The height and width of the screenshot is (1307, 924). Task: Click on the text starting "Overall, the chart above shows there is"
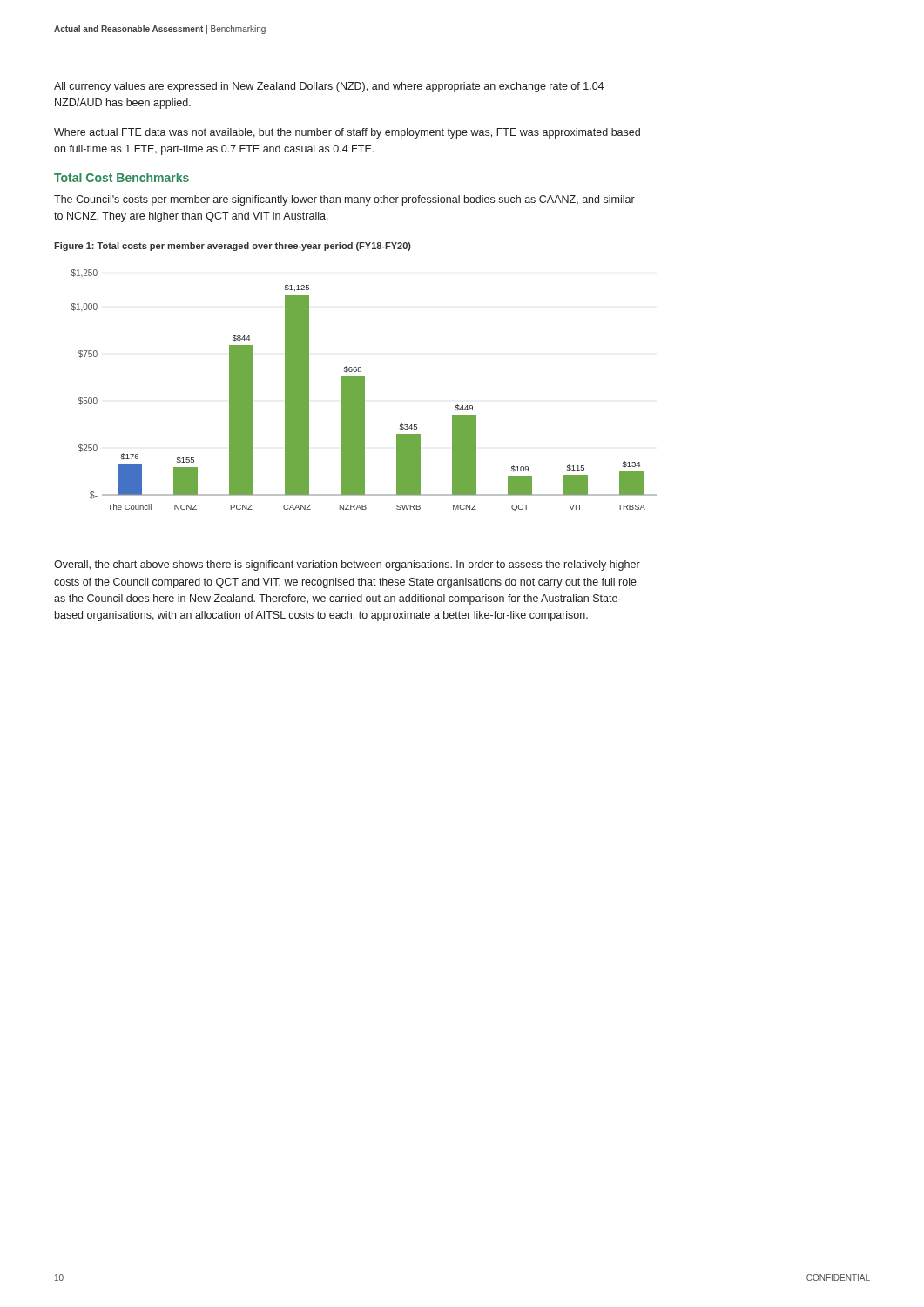pos(347,590)
